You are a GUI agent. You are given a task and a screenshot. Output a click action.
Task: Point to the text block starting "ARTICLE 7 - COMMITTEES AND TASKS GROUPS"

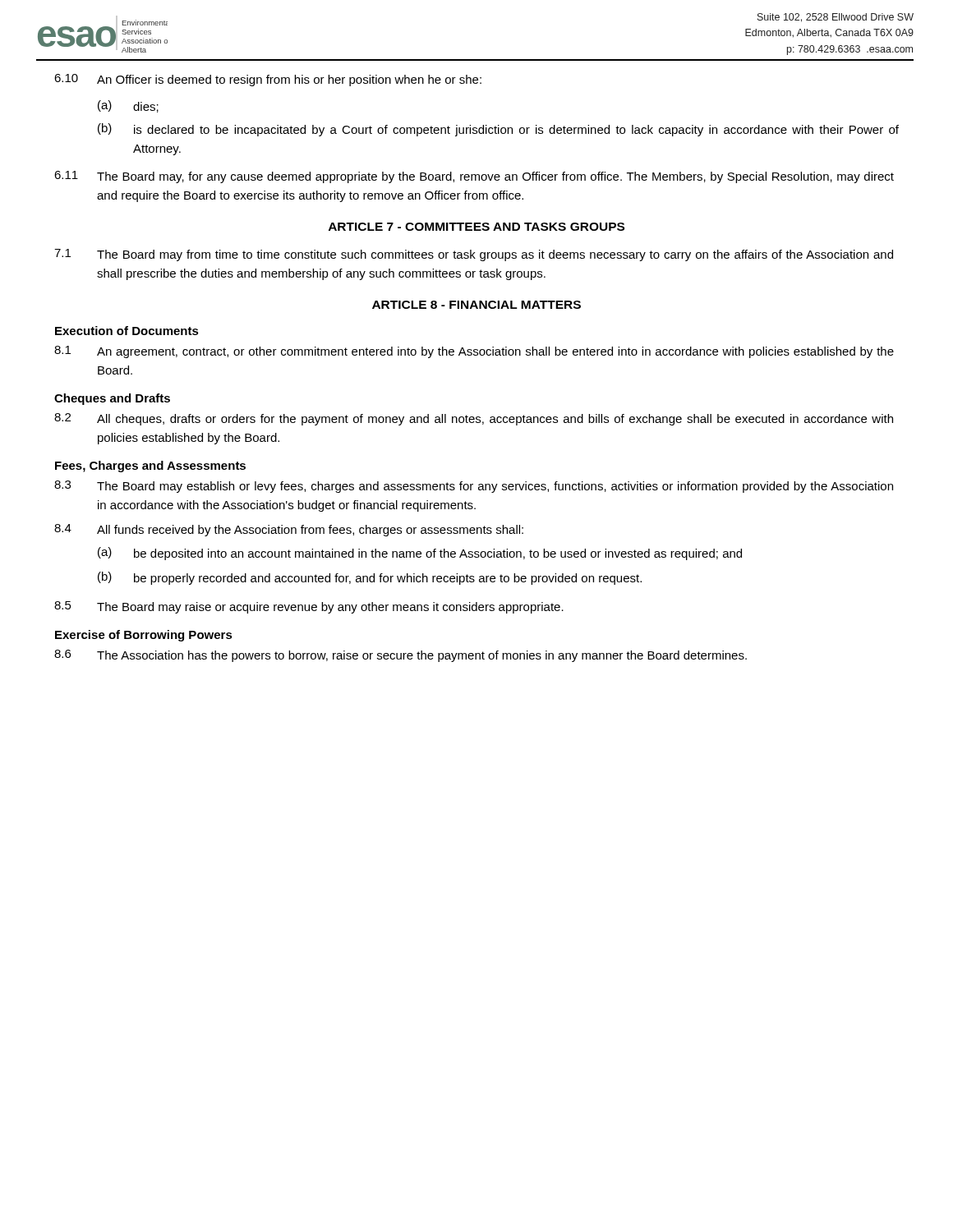click(x=476, y=226)
